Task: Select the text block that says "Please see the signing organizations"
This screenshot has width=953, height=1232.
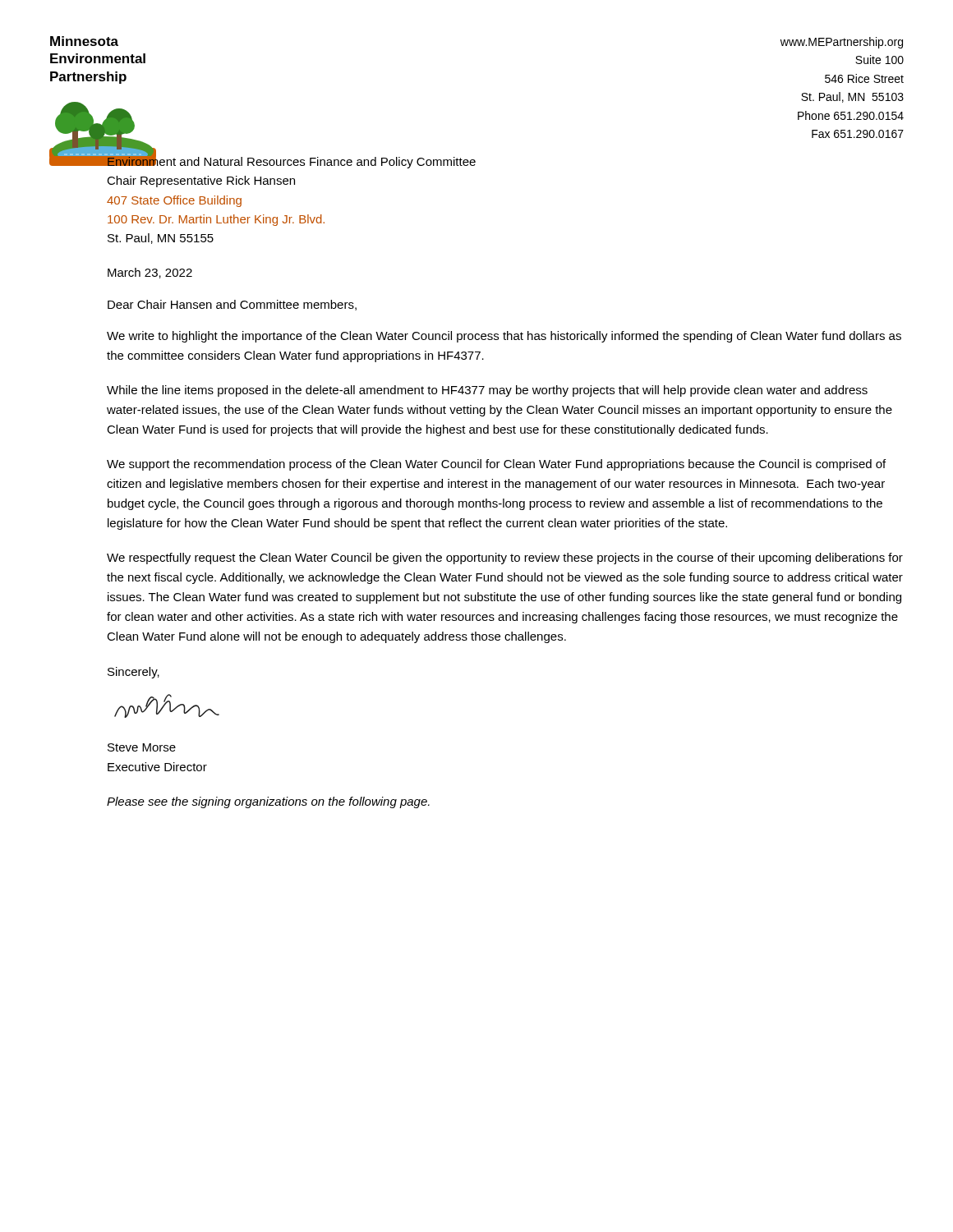Action: (x=269, y=801)
